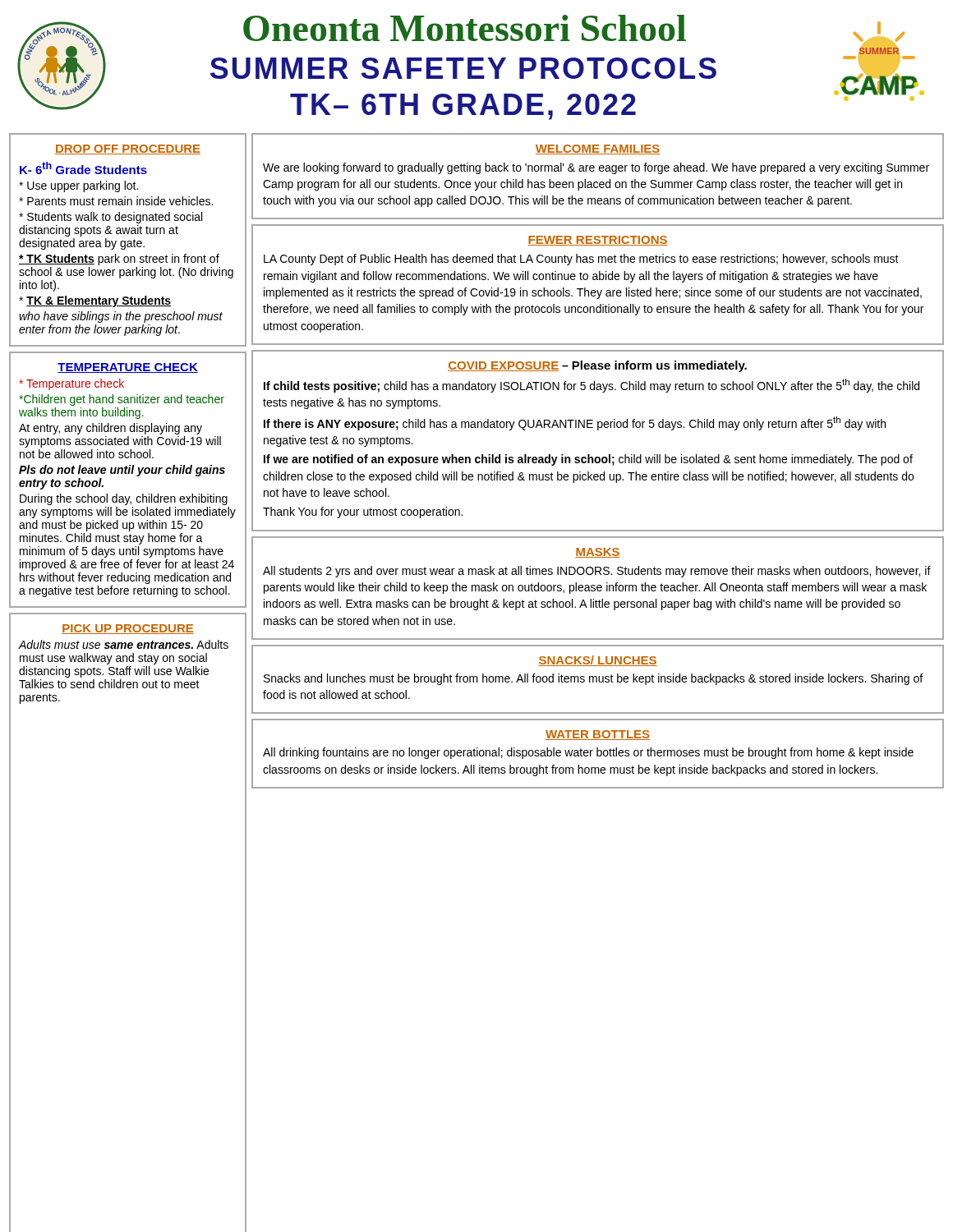The image size is (953, 1232).
Task: Select the element starting "WELCOME FAMILIES We are"
Action: tap(598, 175)
